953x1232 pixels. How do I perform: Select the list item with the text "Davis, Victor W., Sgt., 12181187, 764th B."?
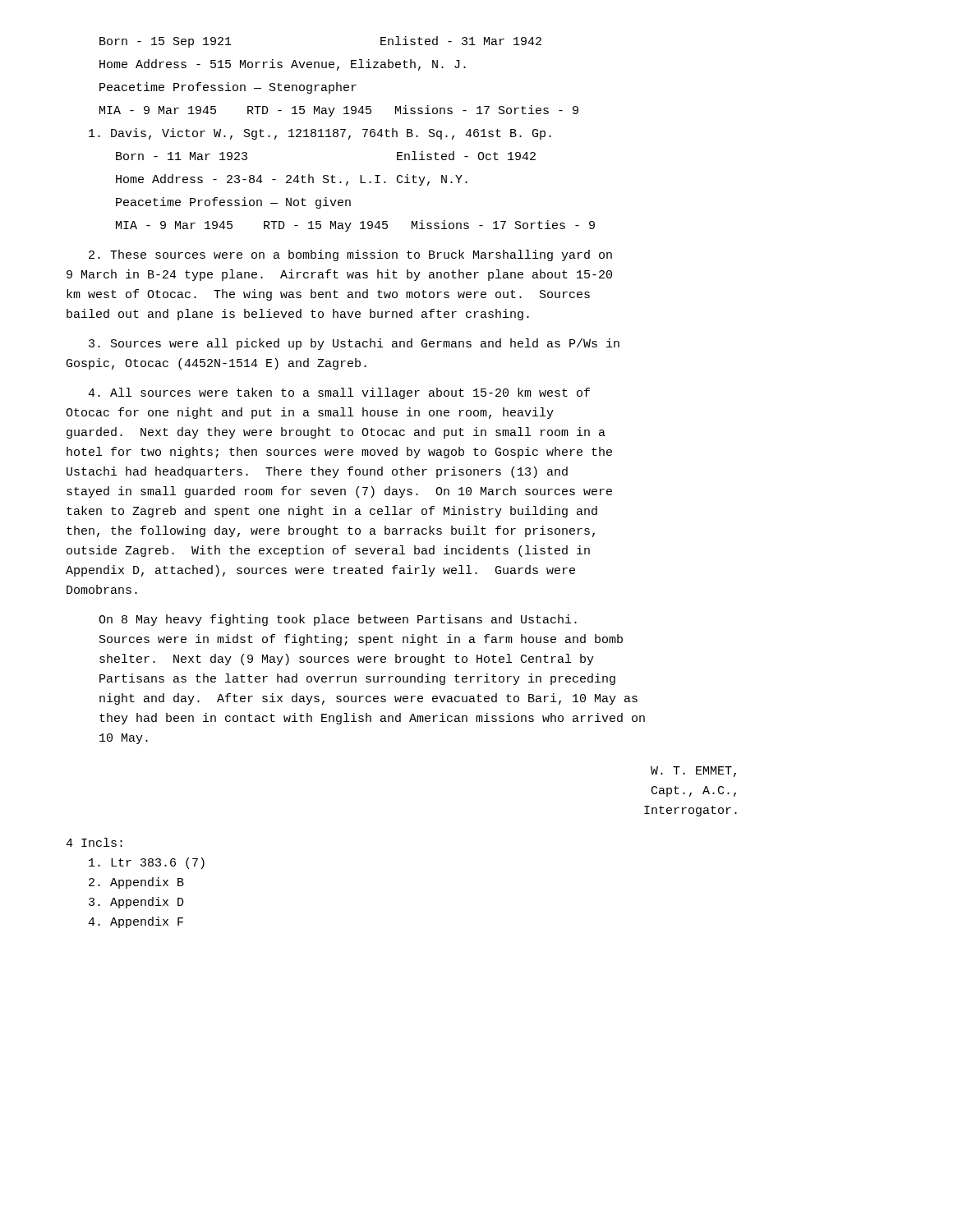pos(310,134)
